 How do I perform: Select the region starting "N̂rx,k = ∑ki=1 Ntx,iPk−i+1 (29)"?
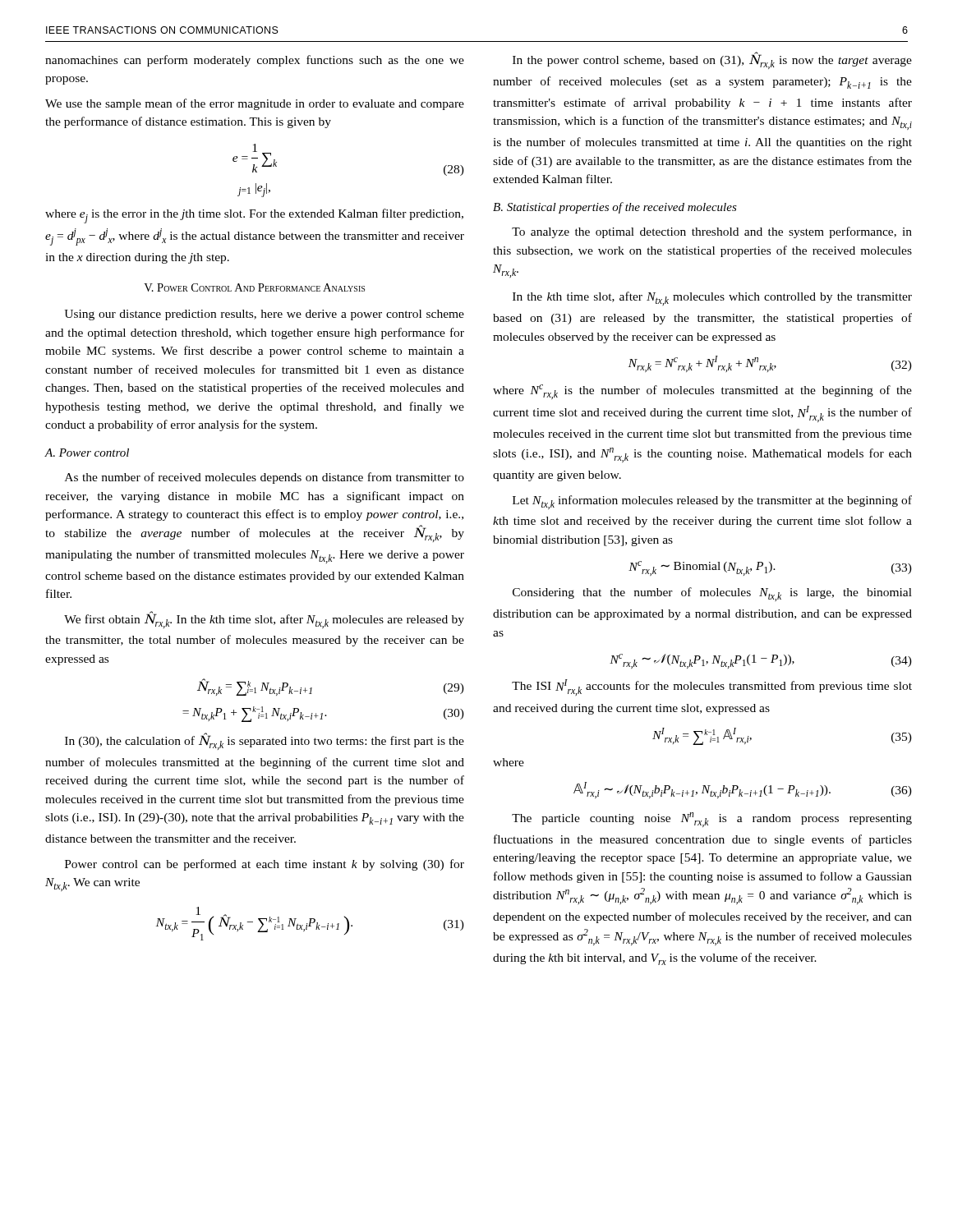(x=250, y=686)
